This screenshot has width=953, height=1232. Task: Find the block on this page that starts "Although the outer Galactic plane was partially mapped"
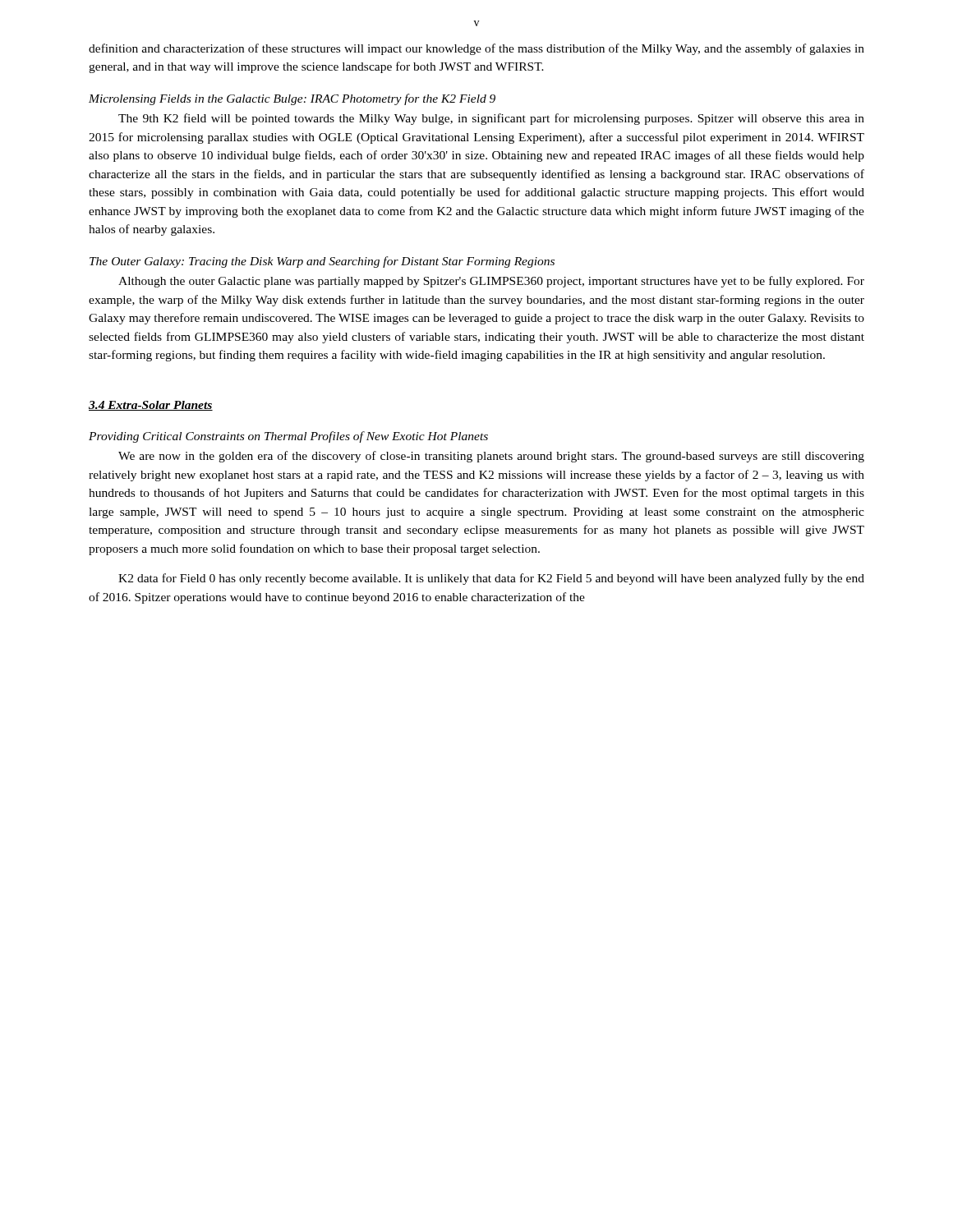pyautogui.click(x=476, y=318)
